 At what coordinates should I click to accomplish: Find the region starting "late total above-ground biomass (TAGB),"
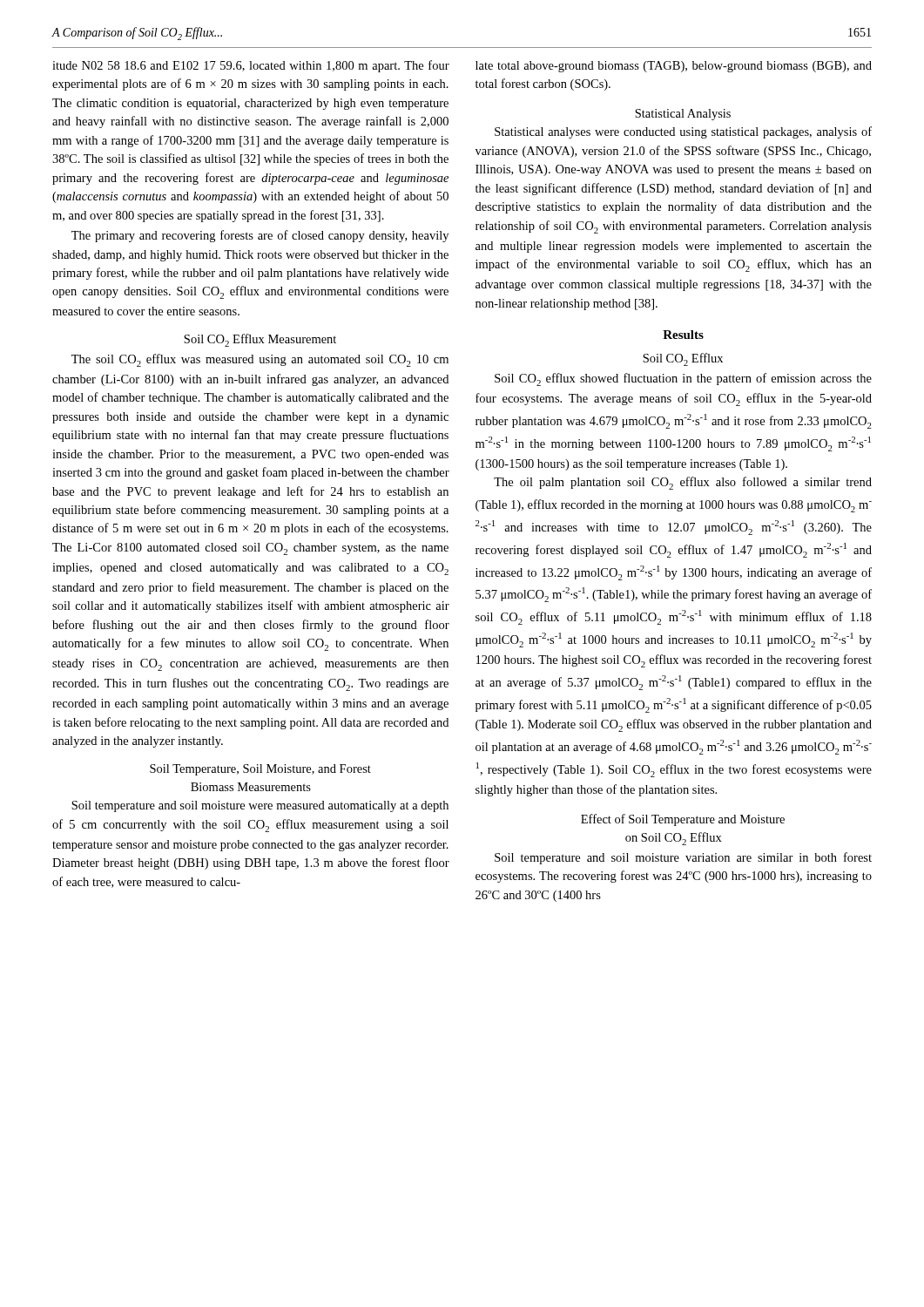(x=673, y=75)
